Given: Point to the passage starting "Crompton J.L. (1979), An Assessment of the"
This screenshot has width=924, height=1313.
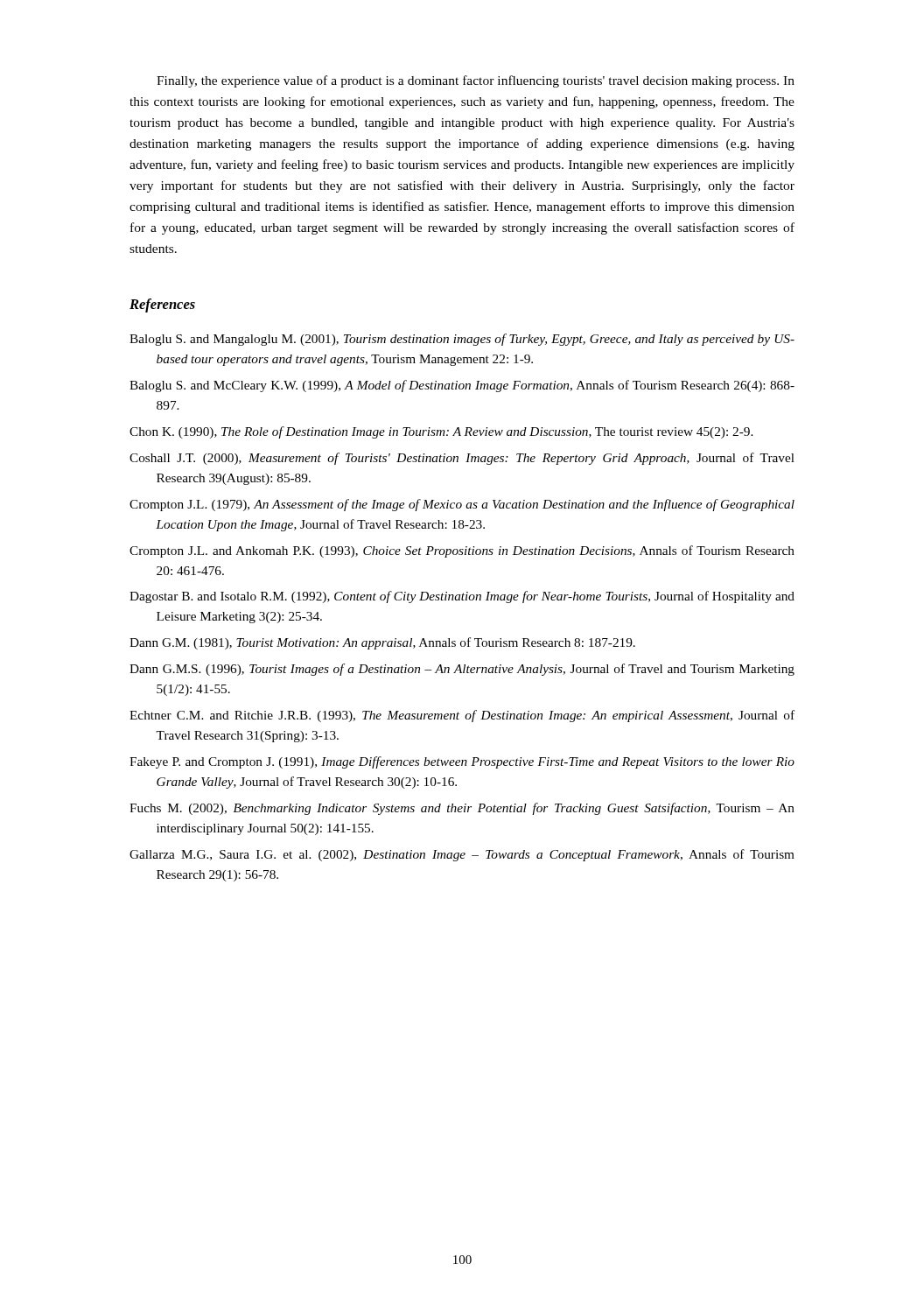Looking at the screenshot, I should coord(462,514).
